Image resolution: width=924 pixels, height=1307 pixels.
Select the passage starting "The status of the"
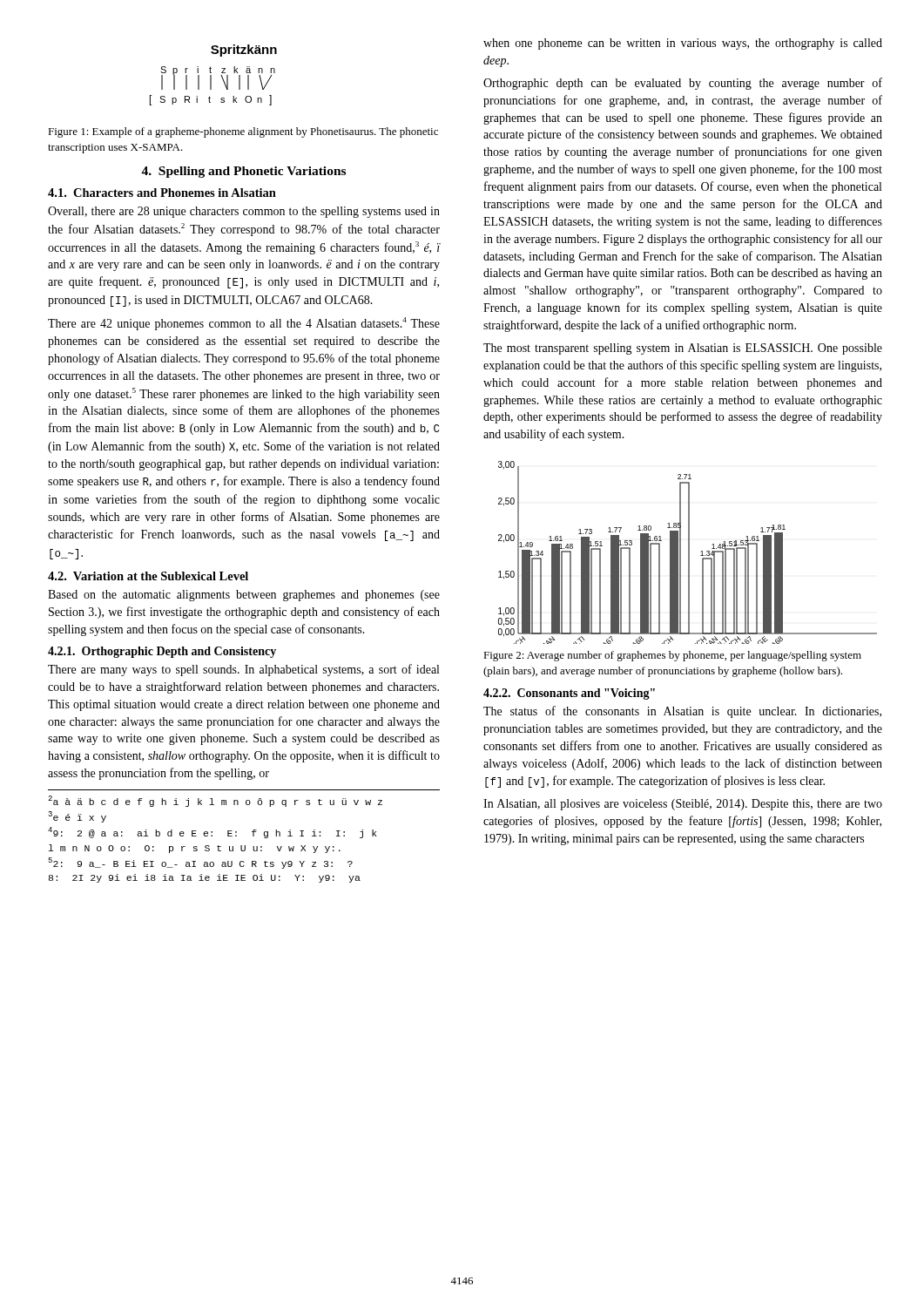click(x=683, y=747)
